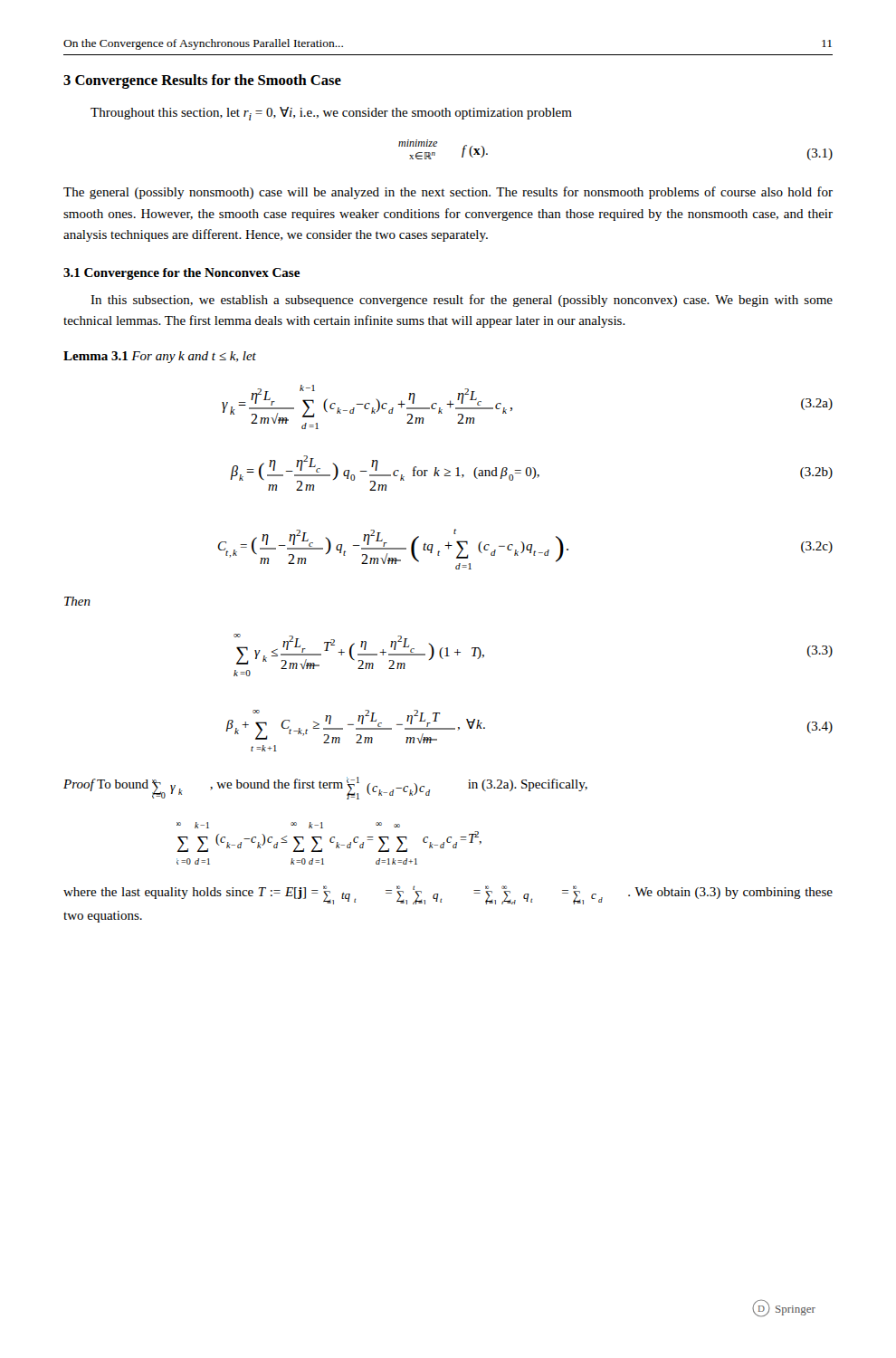Where is the passage that starts "The general (possibly nonsmooth)"?

tap(448, 213)
